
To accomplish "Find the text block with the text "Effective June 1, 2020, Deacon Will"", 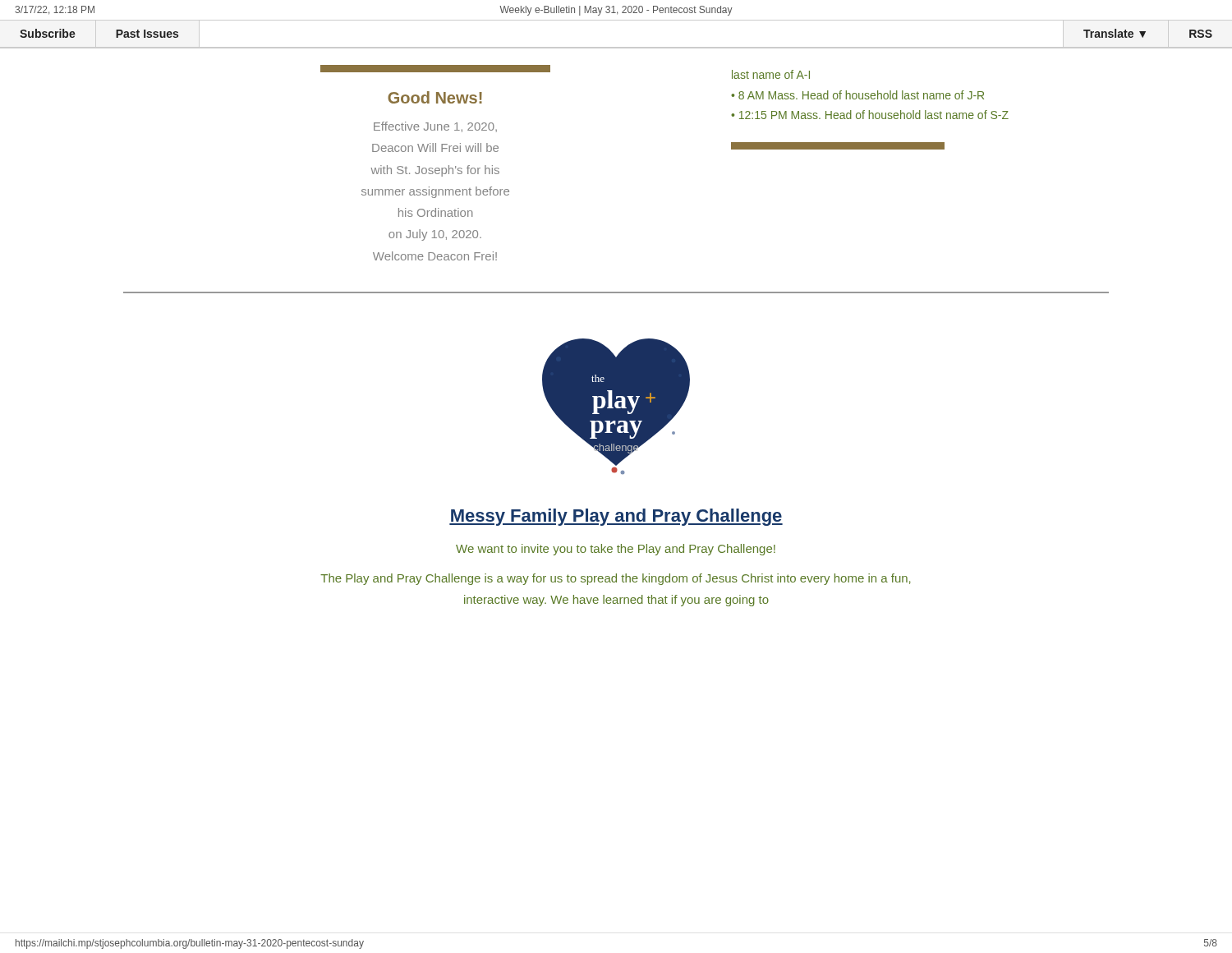I will coord(435,191).
